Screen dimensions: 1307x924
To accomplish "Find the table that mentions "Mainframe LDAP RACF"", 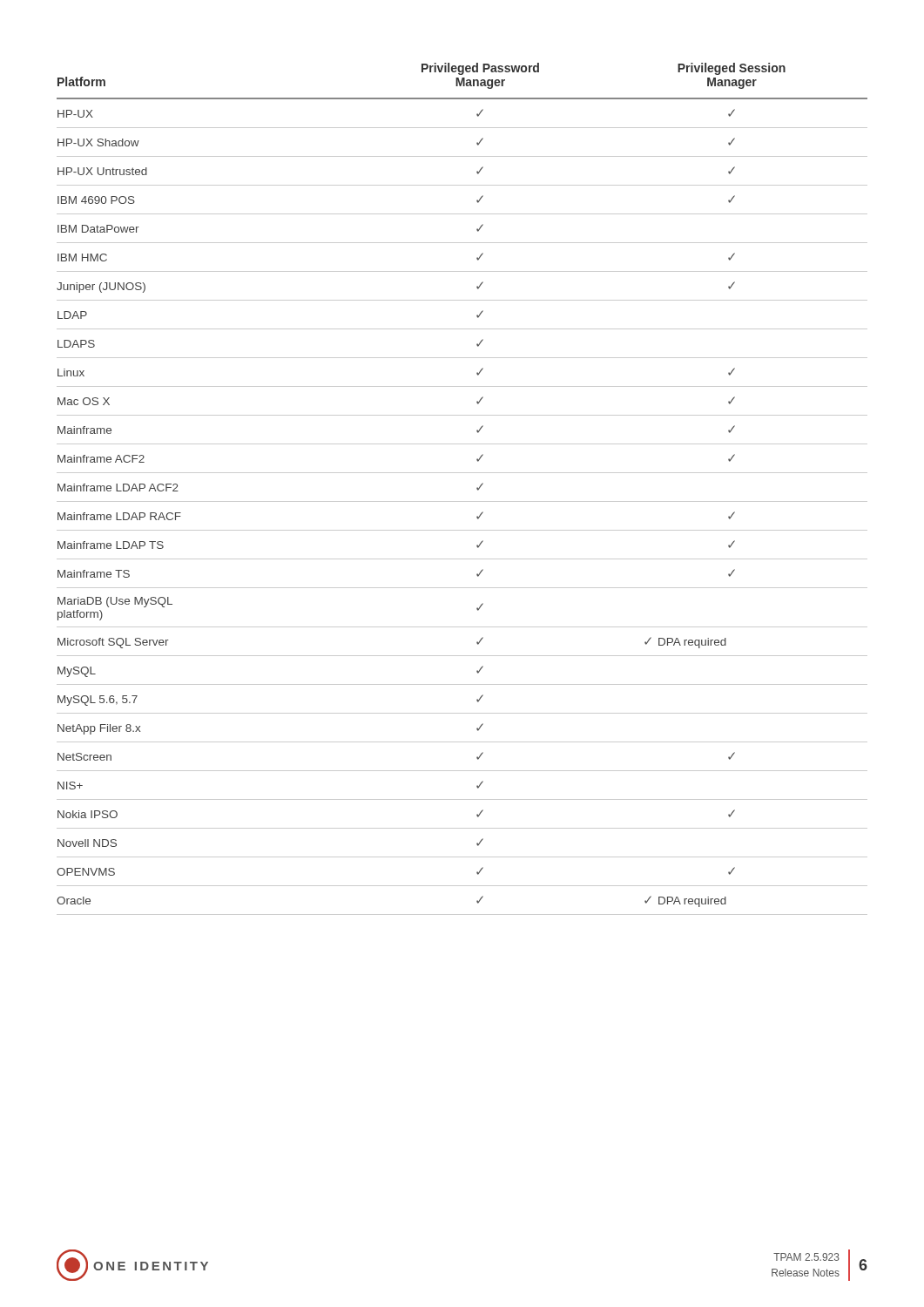I will point(462,484).
